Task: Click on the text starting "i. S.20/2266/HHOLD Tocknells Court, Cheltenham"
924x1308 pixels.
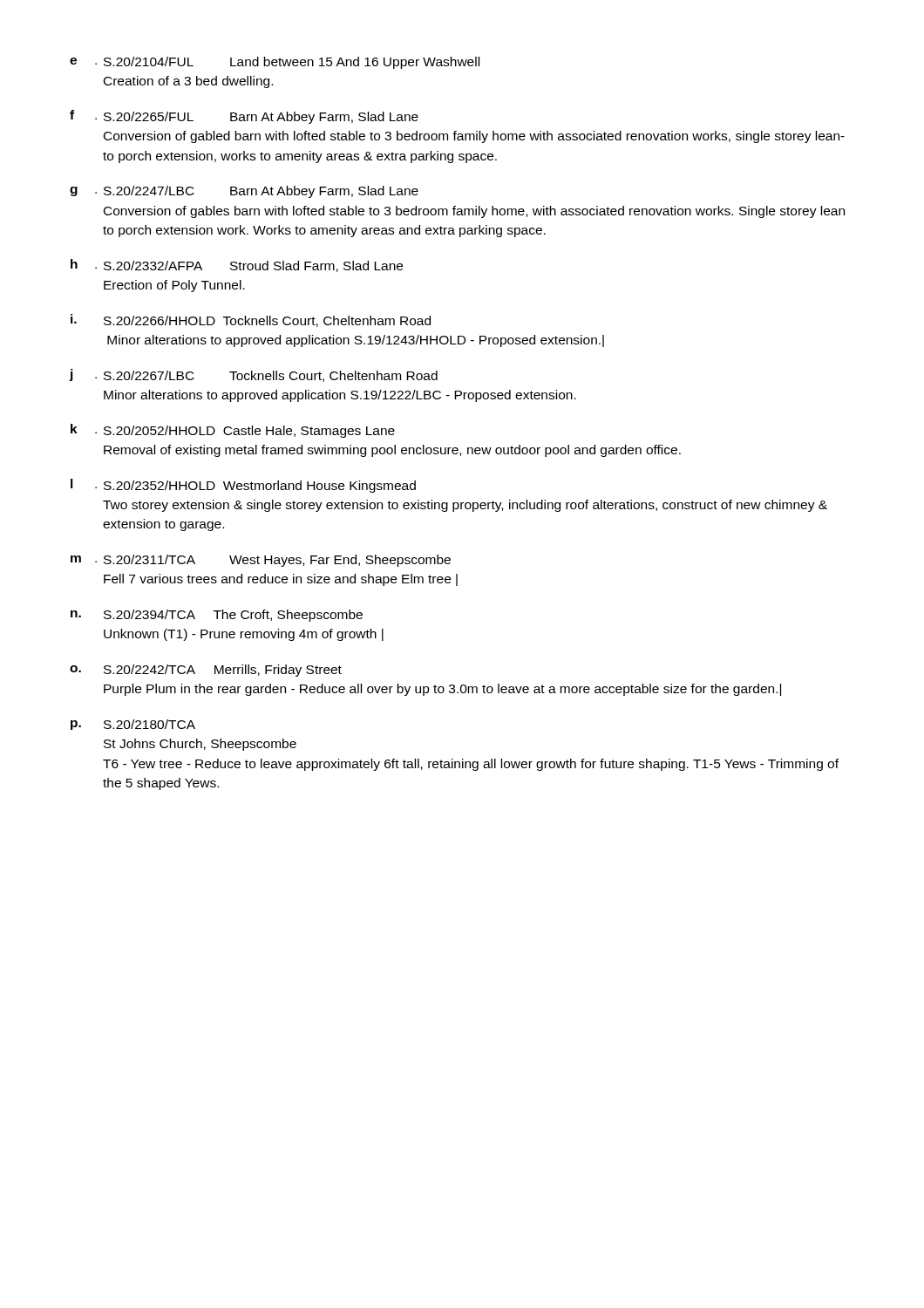Action: [x=462, y=331]
